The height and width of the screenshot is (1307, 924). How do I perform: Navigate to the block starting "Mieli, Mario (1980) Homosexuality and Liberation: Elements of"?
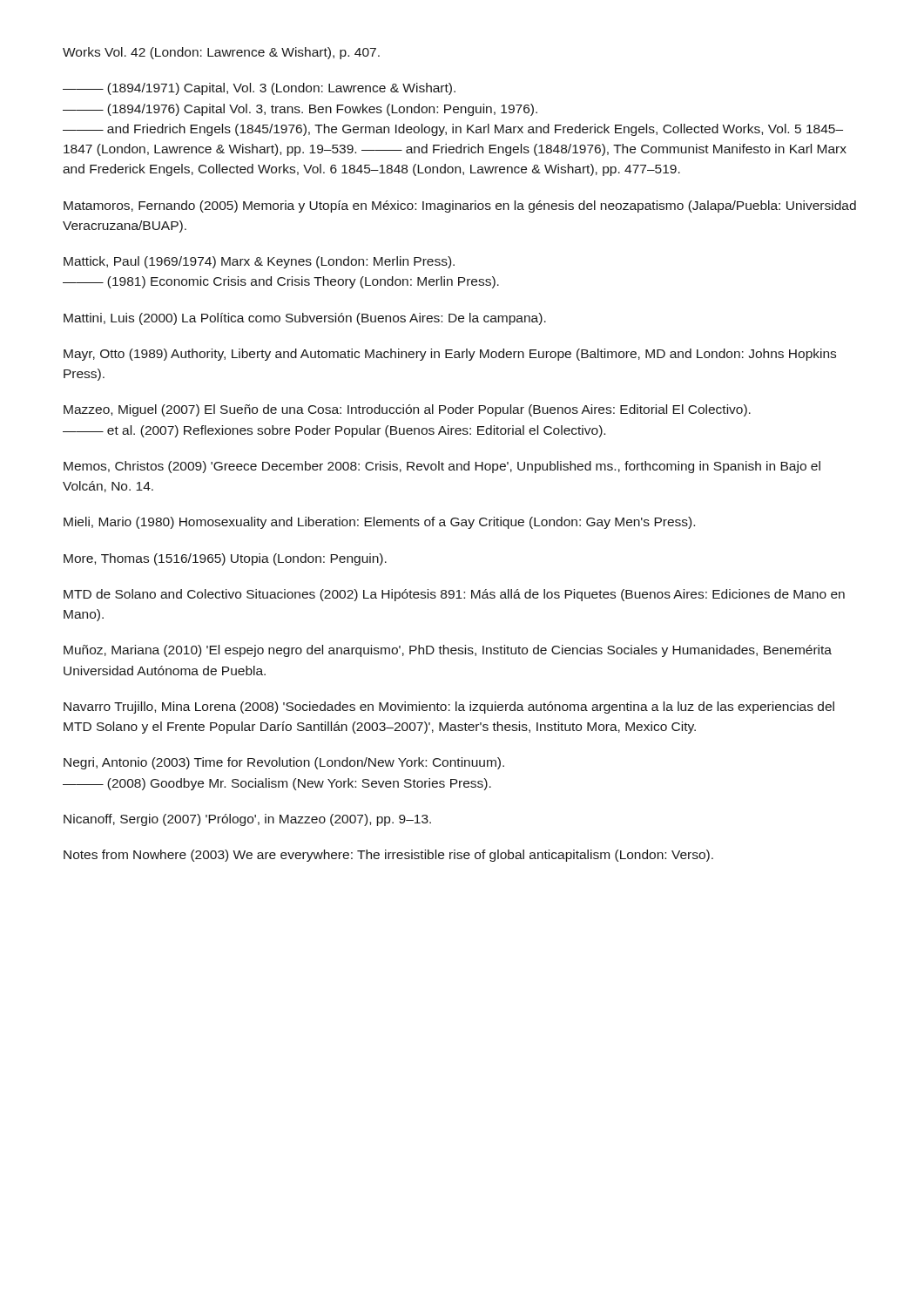[462, 522]
